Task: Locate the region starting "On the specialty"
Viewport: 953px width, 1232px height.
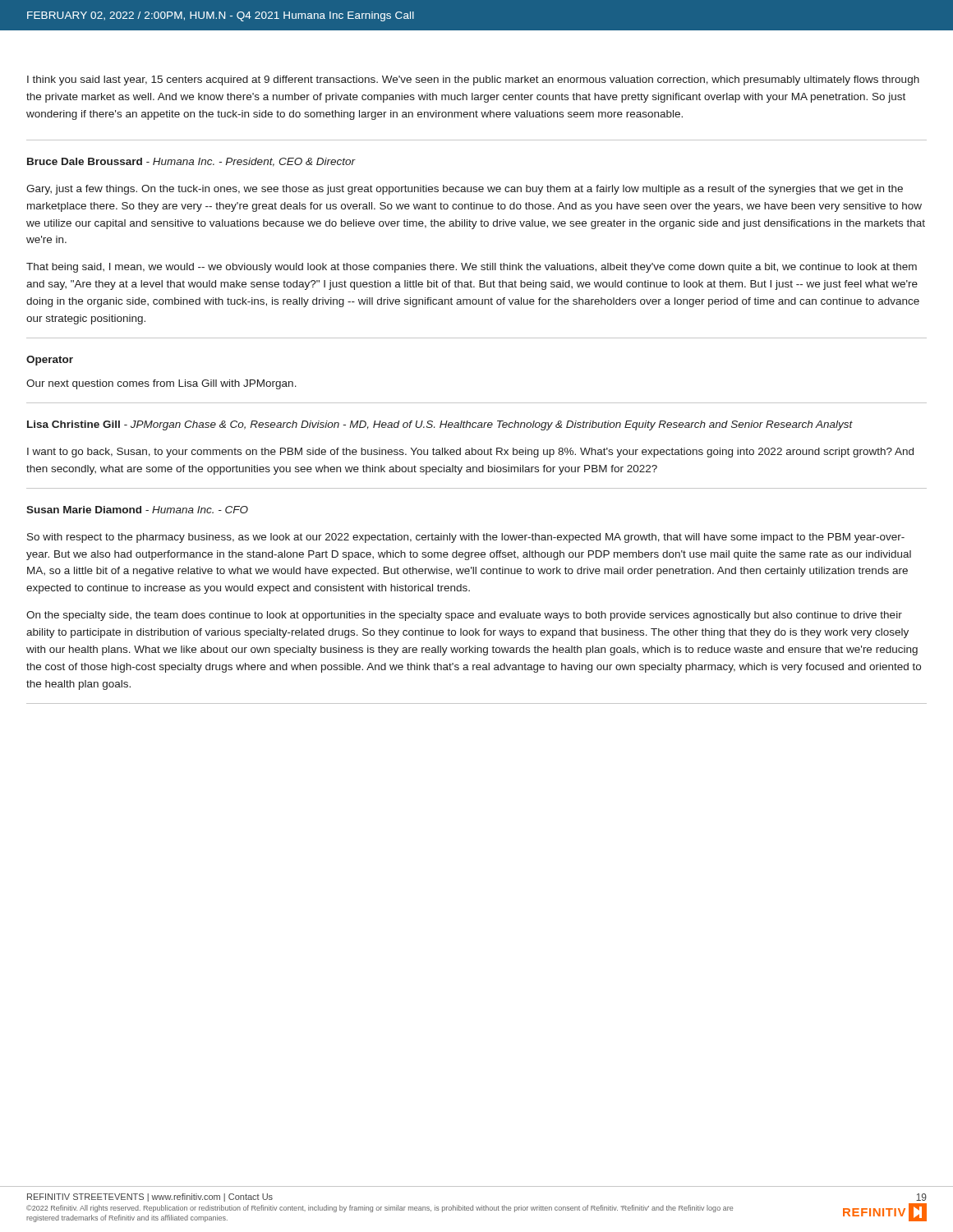Action: click(x=474, y=649)
